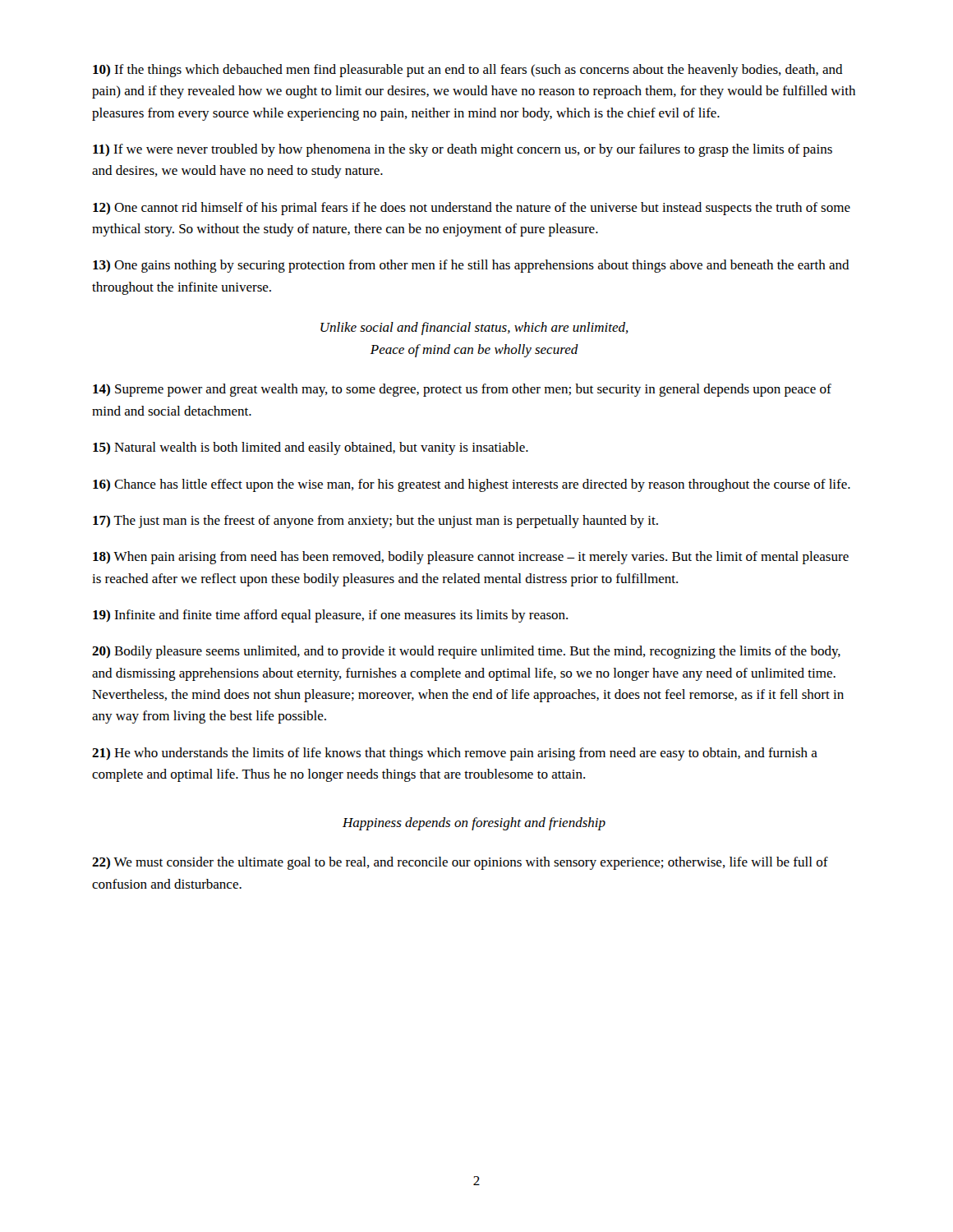Point to the block beginning "11) If we were"
The height and width of the screenshot is (1232, 953).
(474, 160)
